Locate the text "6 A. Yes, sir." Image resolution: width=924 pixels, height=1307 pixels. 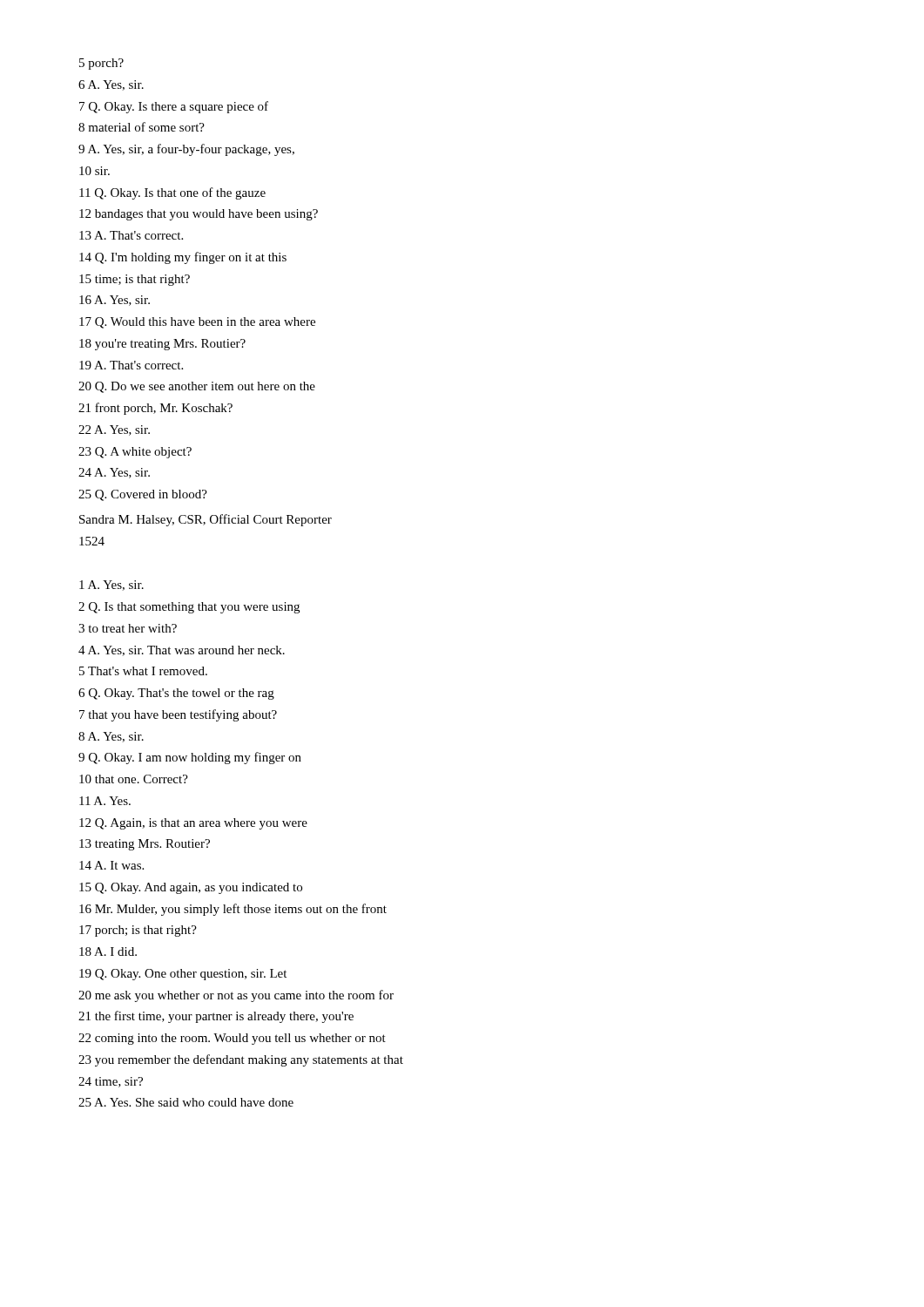coord(111,84)
